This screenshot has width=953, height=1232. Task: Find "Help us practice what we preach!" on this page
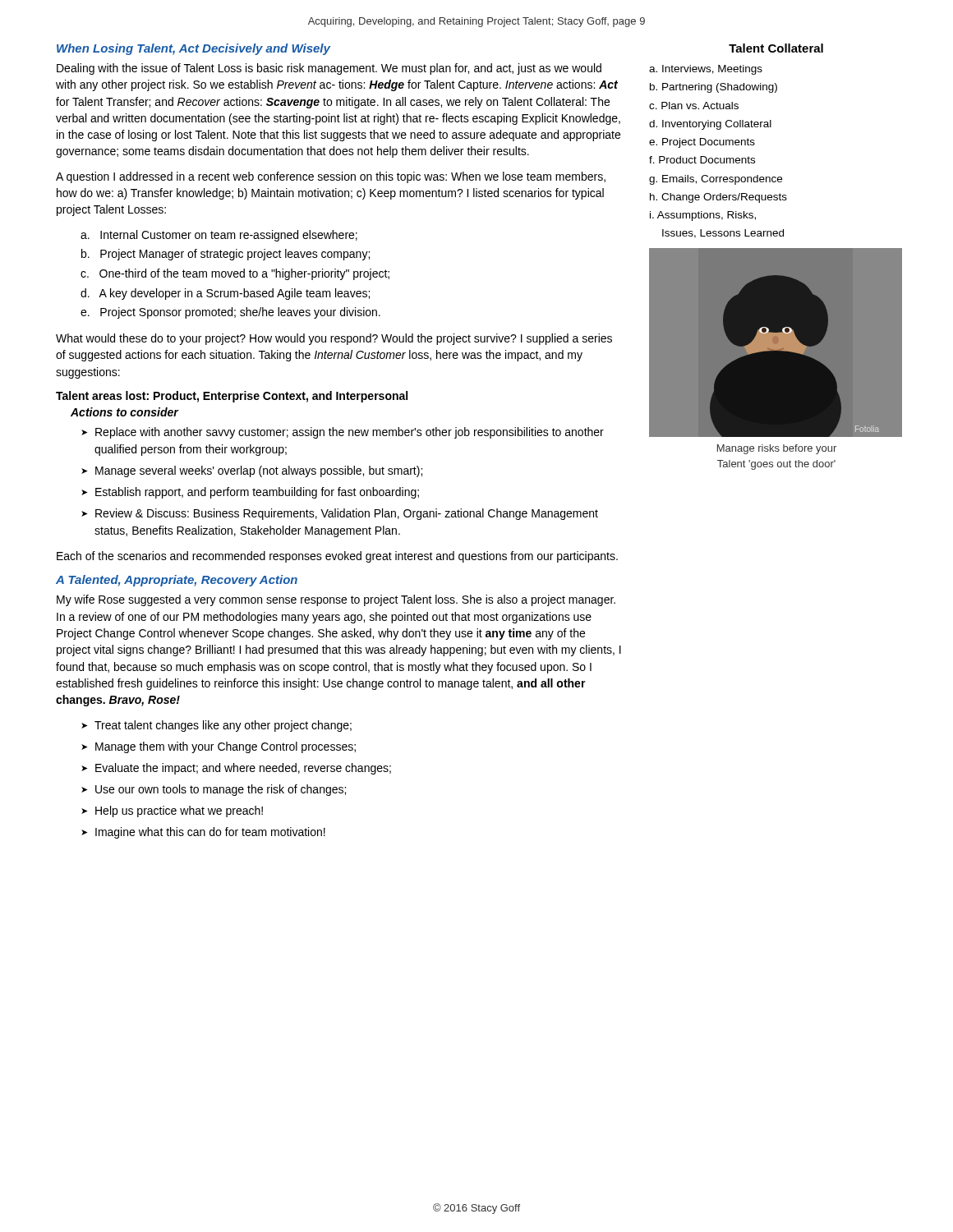(x=179, y=810)
